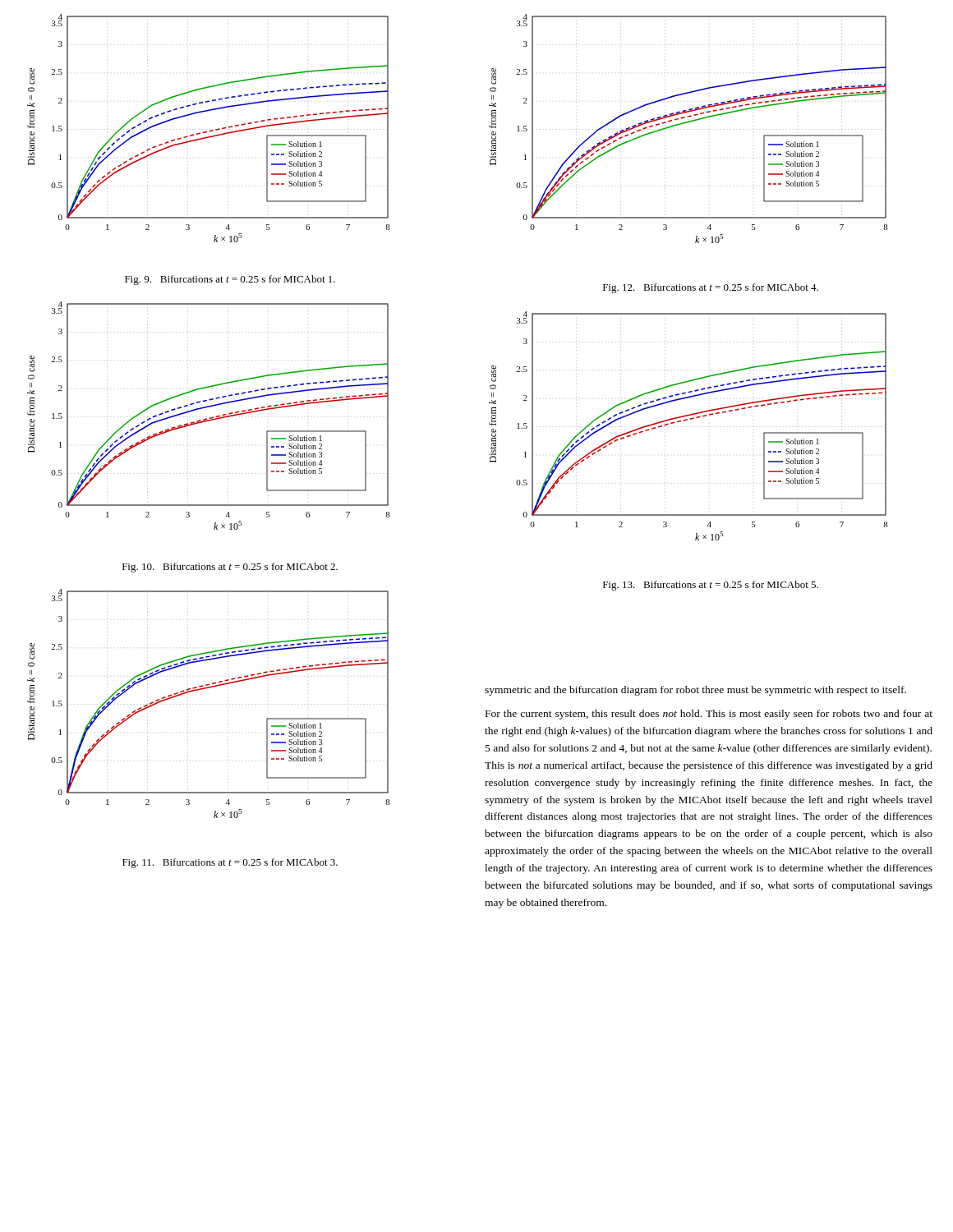
Task: Click on the text block starting "Fig. 9. Bifurcations at"
Action: (230, 279)
